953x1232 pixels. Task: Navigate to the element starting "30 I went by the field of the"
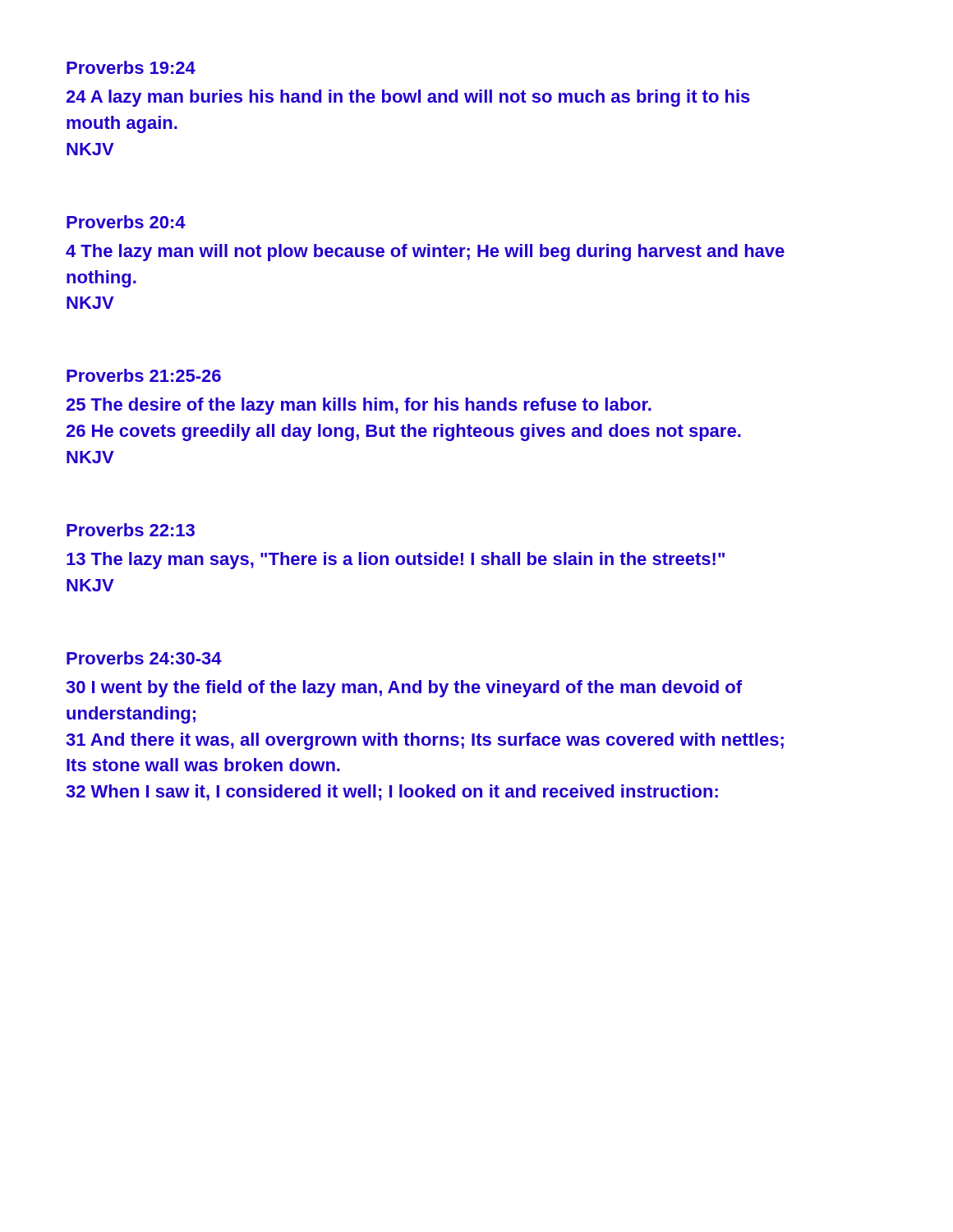425,739
